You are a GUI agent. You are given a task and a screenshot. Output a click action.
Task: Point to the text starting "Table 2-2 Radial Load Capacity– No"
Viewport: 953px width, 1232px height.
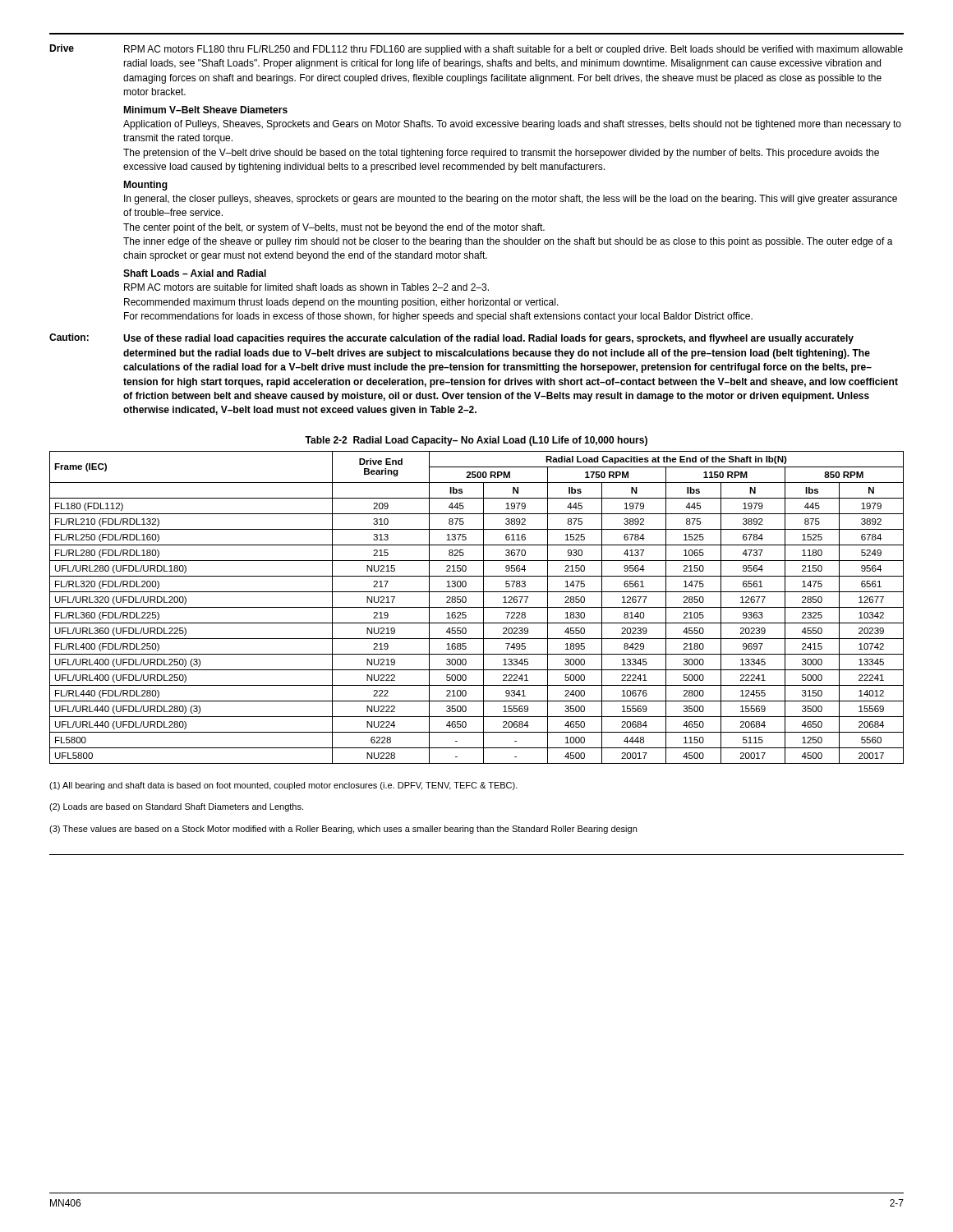[x=476, y=440]
